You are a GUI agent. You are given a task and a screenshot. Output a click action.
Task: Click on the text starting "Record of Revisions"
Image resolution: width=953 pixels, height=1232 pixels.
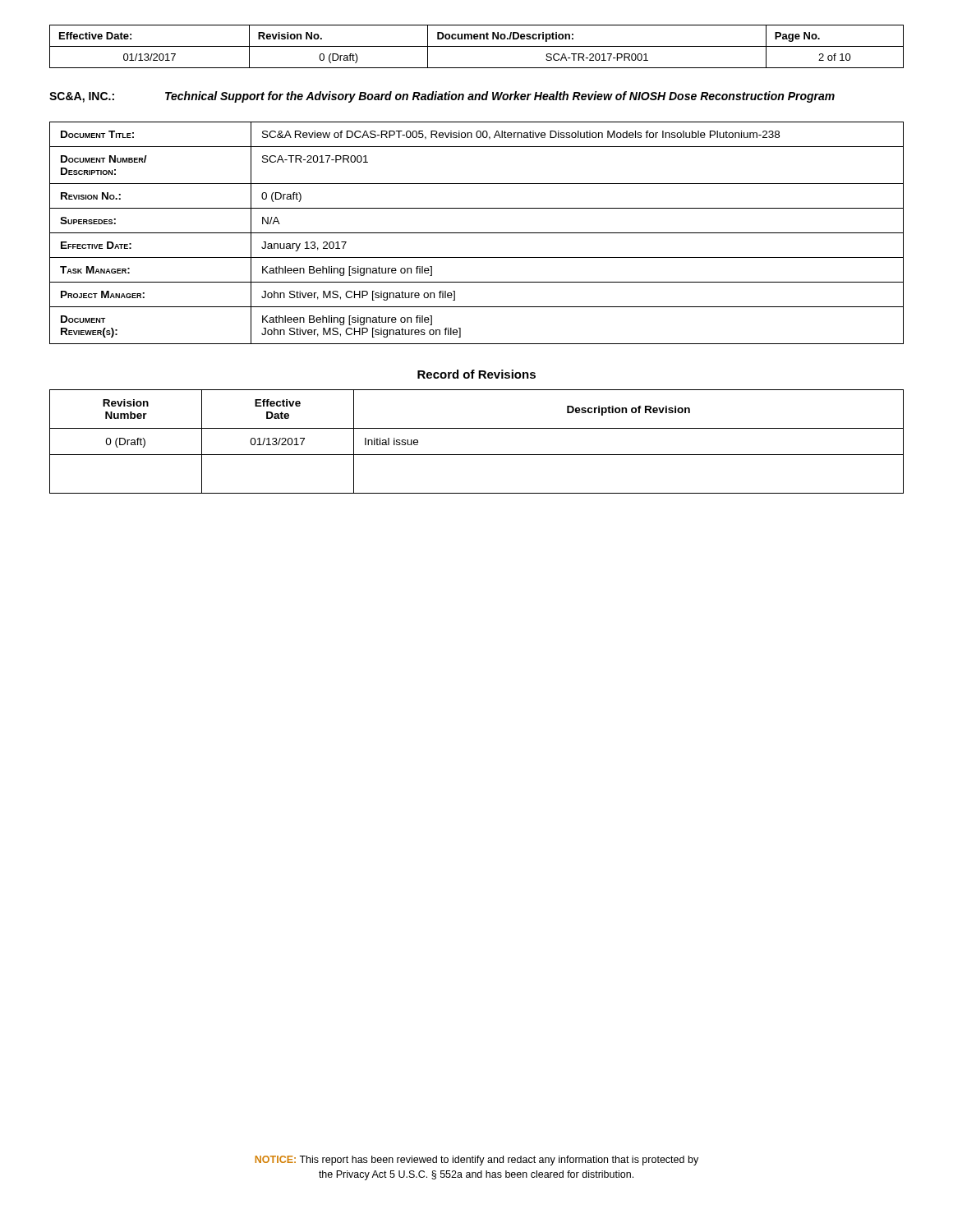tap(476, 374)
